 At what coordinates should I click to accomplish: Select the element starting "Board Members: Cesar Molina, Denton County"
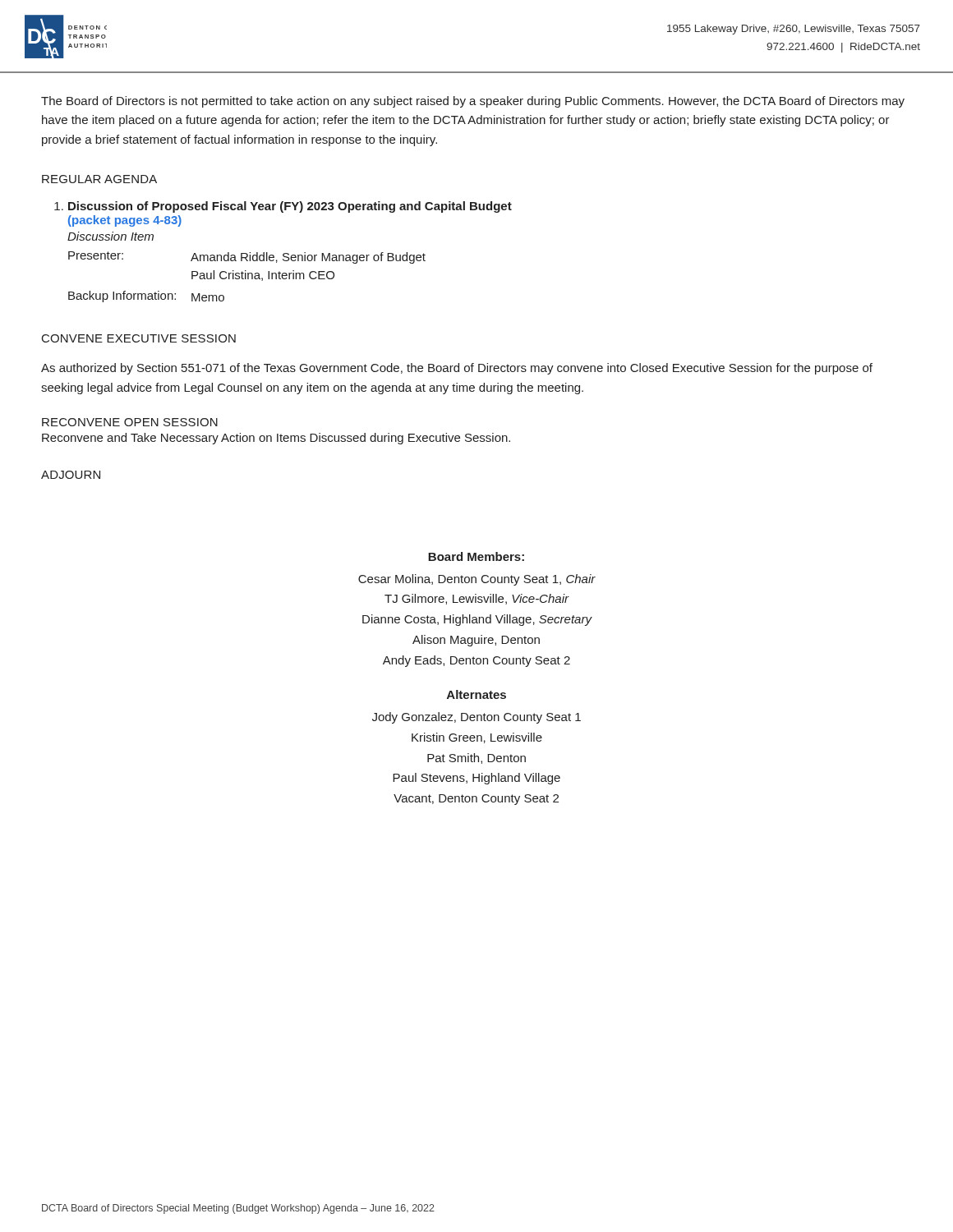point(476,556)
